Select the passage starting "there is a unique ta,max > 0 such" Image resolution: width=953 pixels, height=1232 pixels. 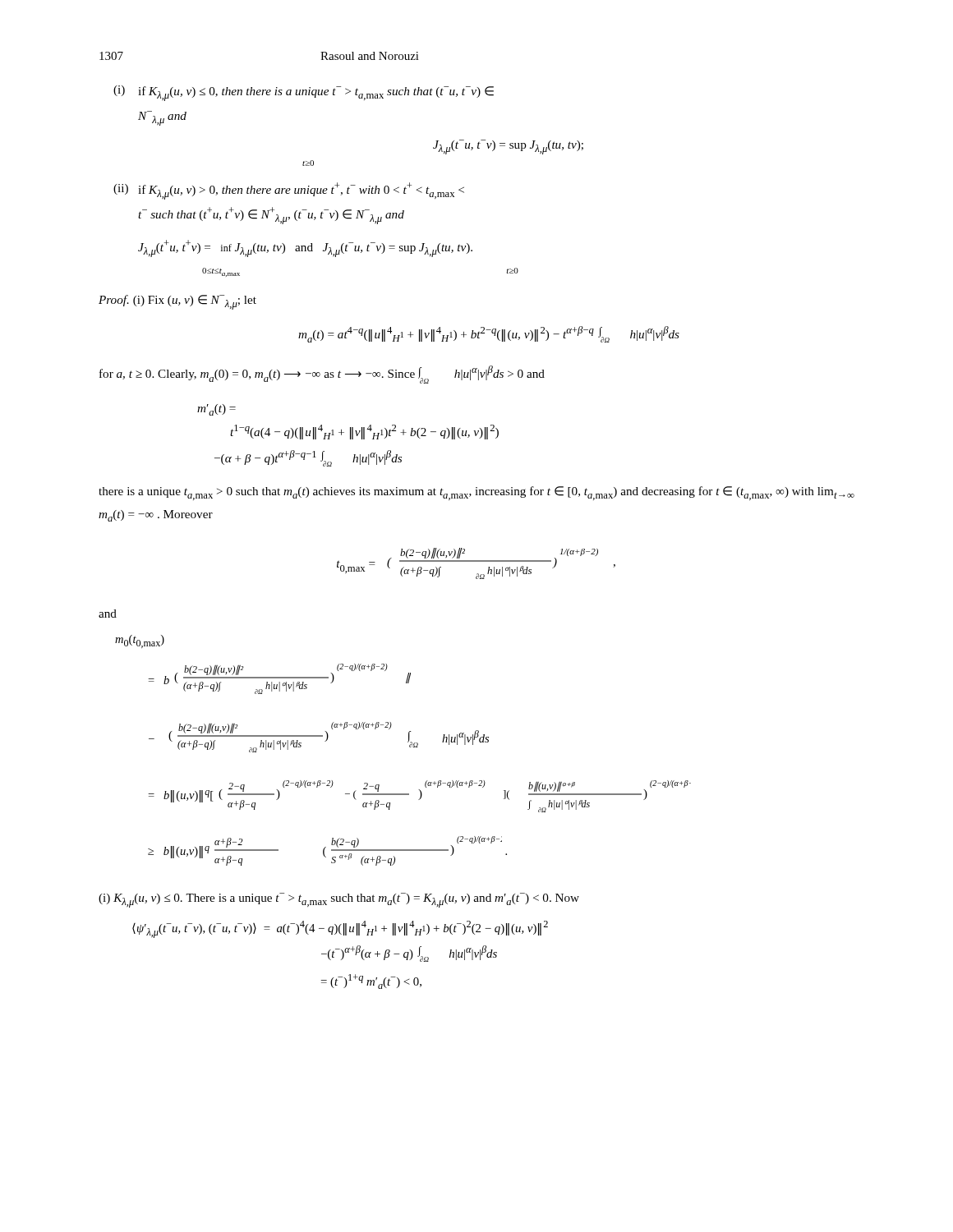click(477, 504)
